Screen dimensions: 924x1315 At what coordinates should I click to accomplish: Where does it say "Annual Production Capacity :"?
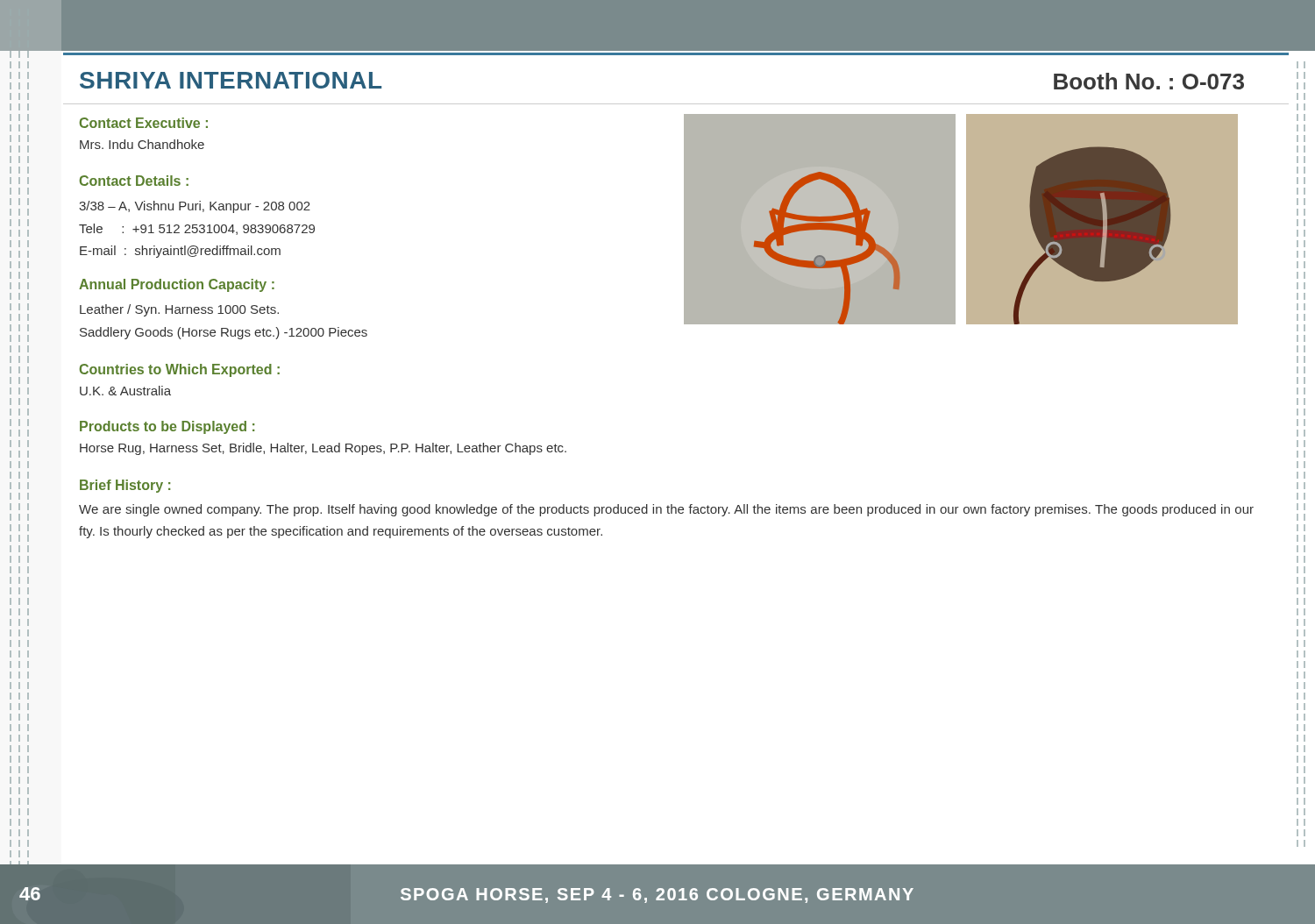[x=177, y=284]
